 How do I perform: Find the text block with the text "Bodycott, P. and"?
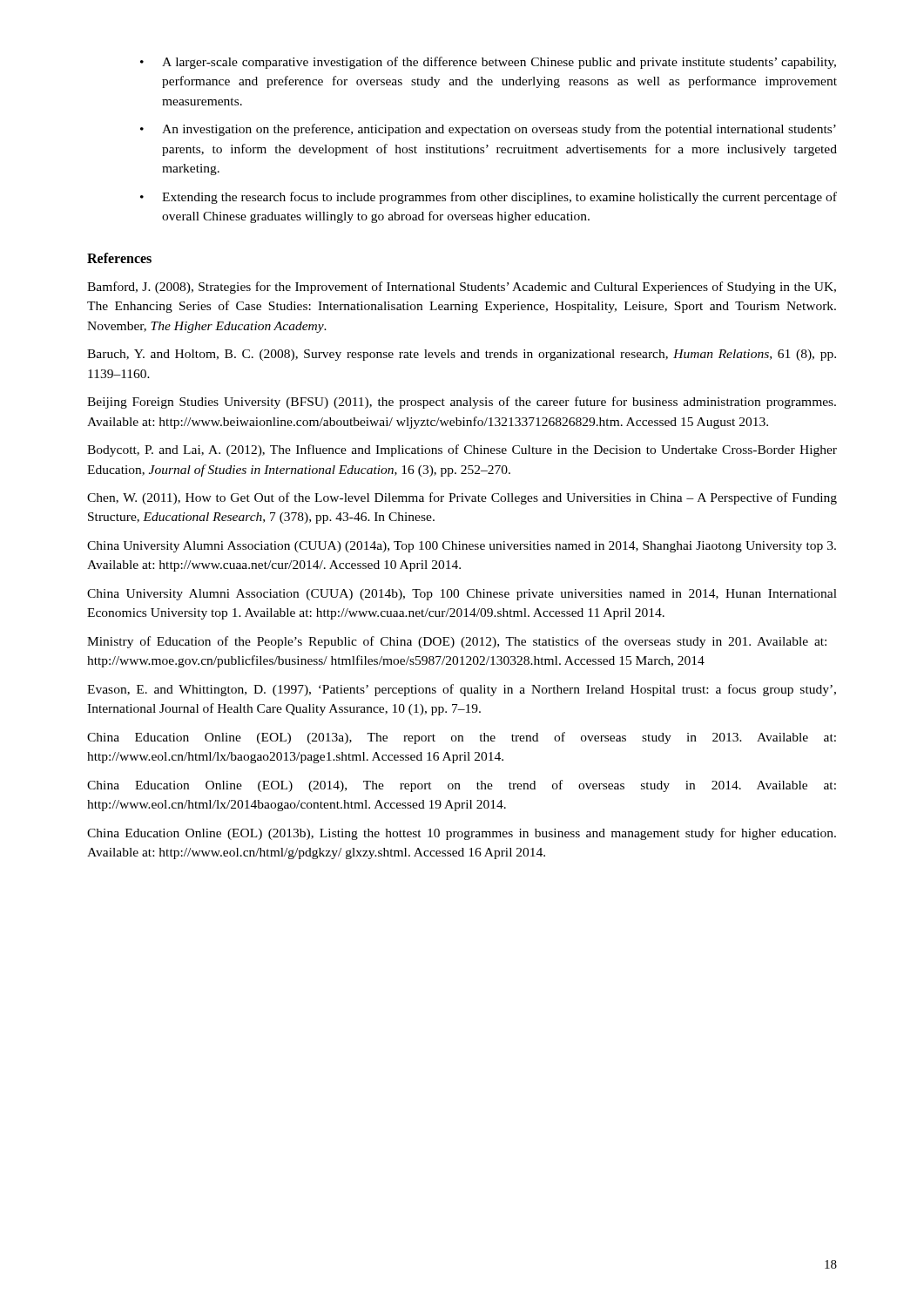(x=462, y=459)
